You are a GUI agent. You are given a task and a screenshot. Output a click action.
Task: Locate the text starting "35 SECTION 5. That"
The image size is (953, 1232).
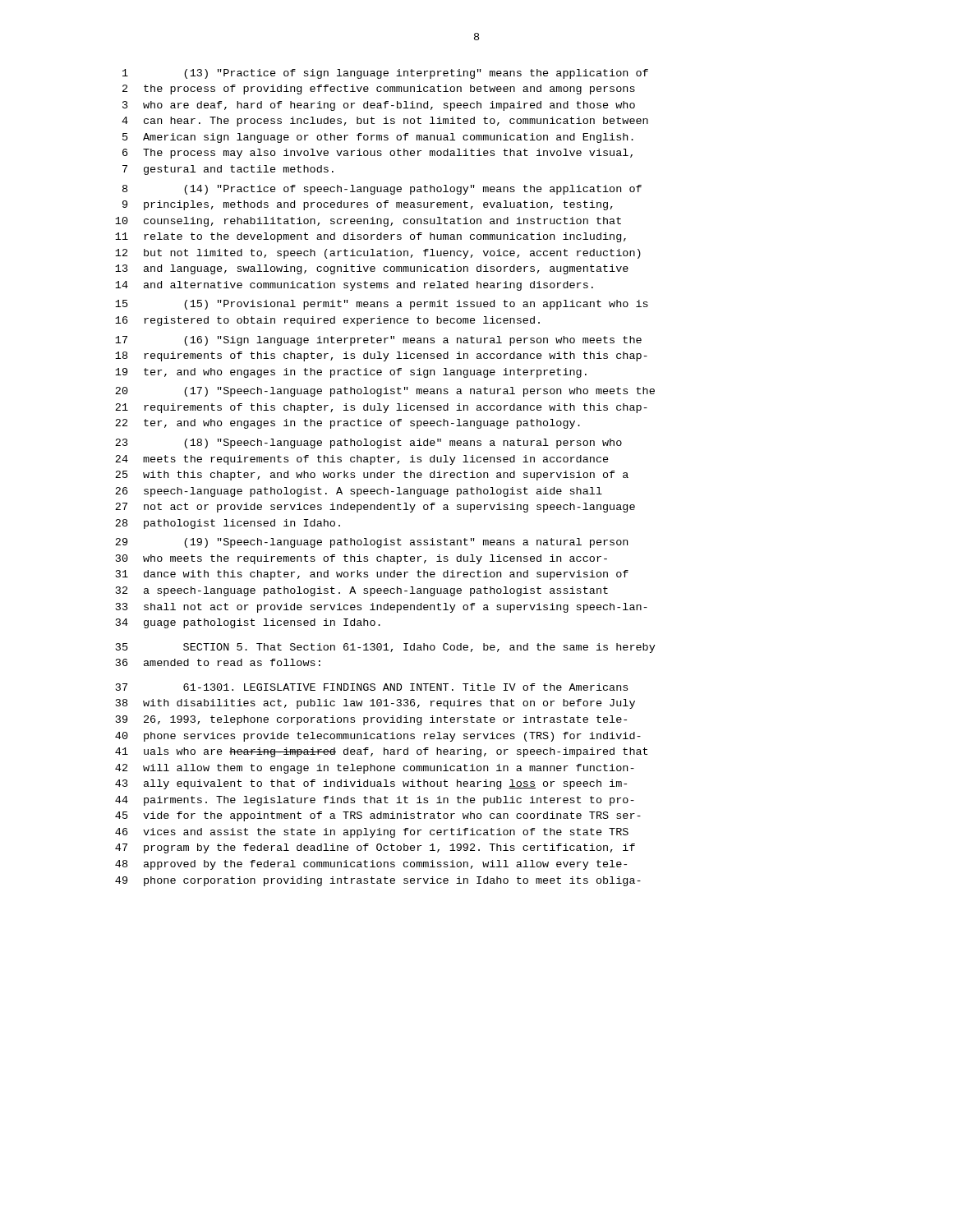493,656
